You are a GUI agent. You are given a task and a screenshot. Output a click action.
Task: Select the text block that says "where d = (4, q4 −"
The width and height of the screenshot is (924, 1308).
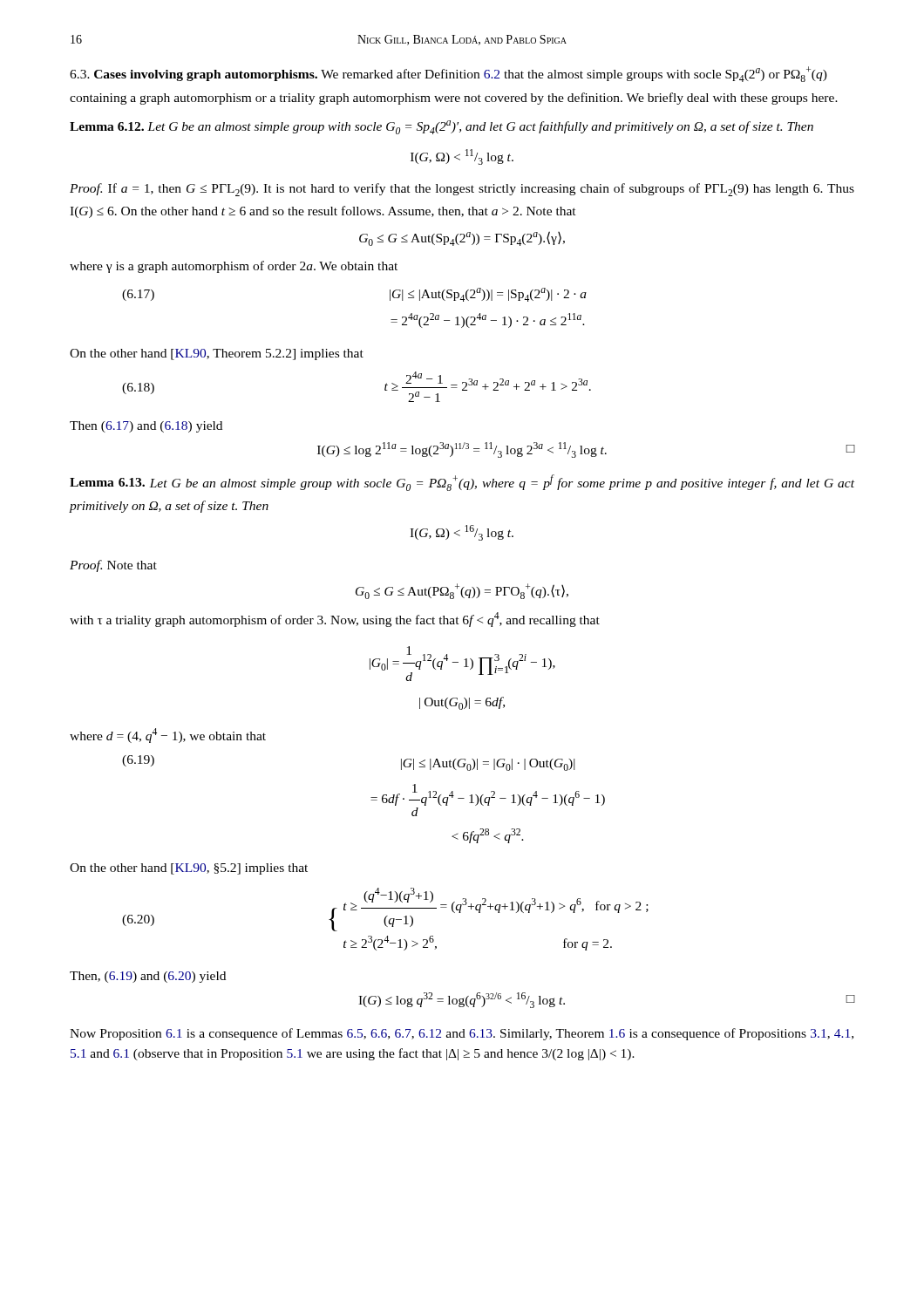tap(168, 734)
